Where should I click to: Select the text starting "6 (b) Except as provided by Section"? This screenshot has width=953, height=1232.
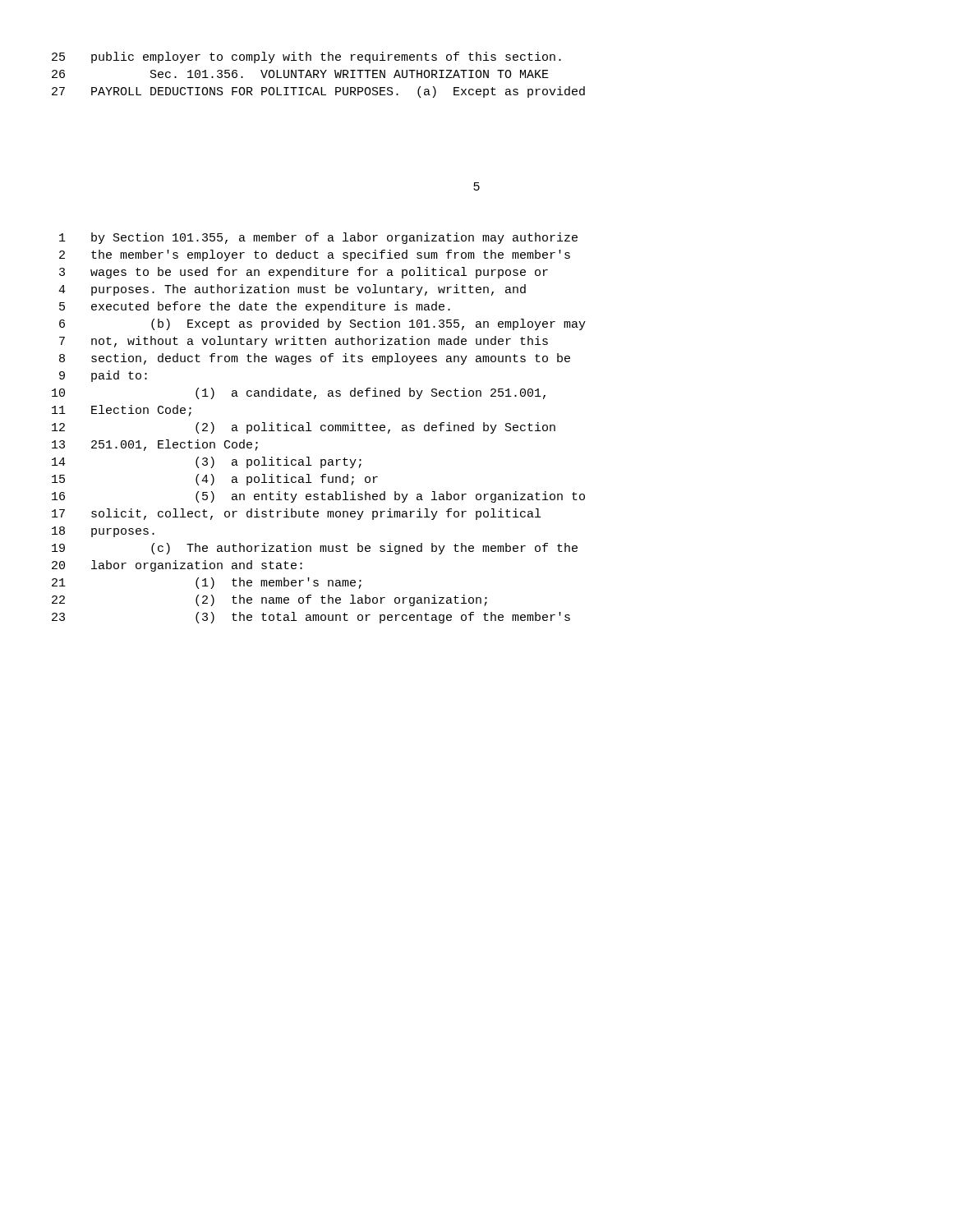pos(476,325)
